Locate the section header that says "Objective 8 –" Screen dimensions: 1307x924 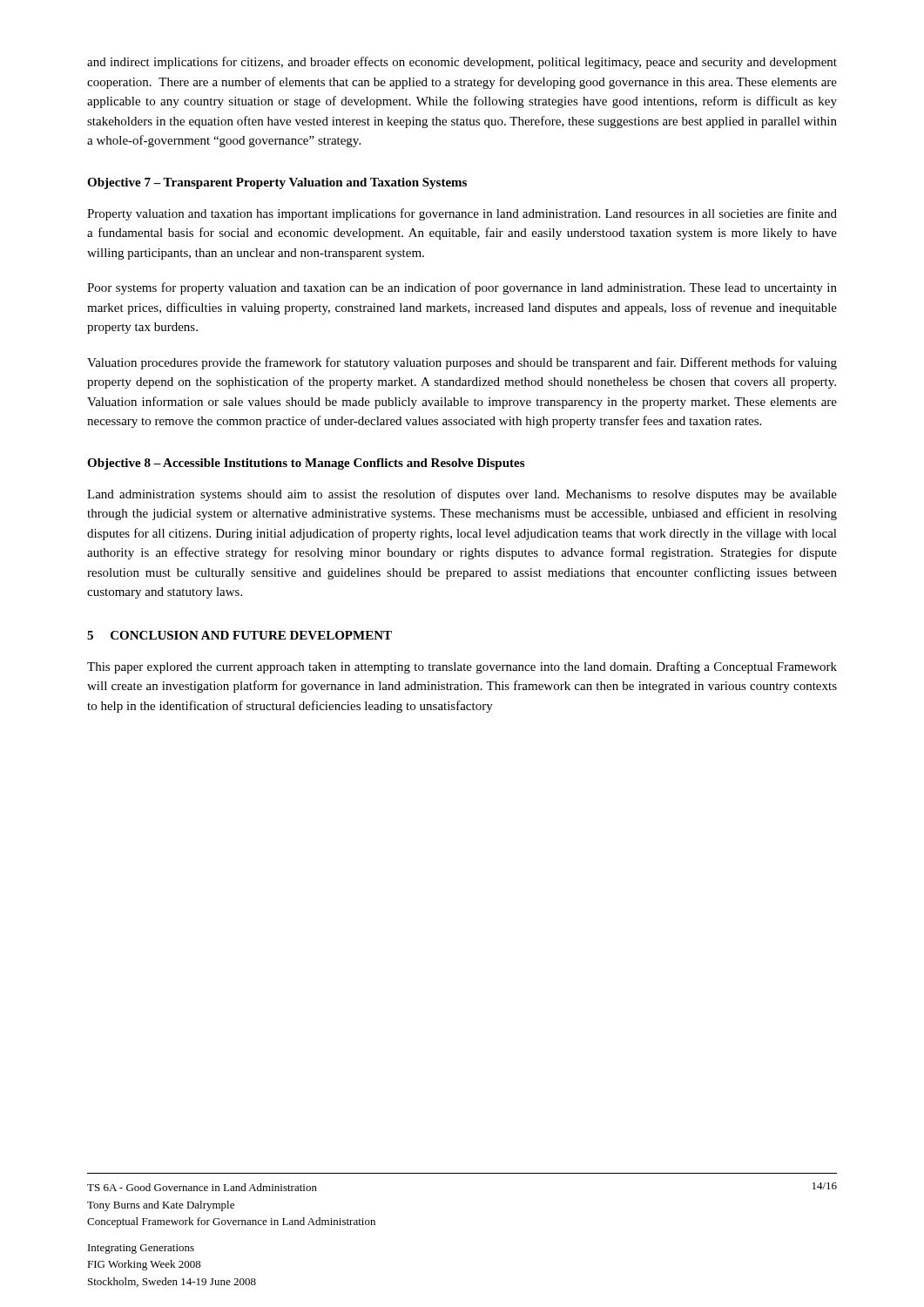coord(306,462)
